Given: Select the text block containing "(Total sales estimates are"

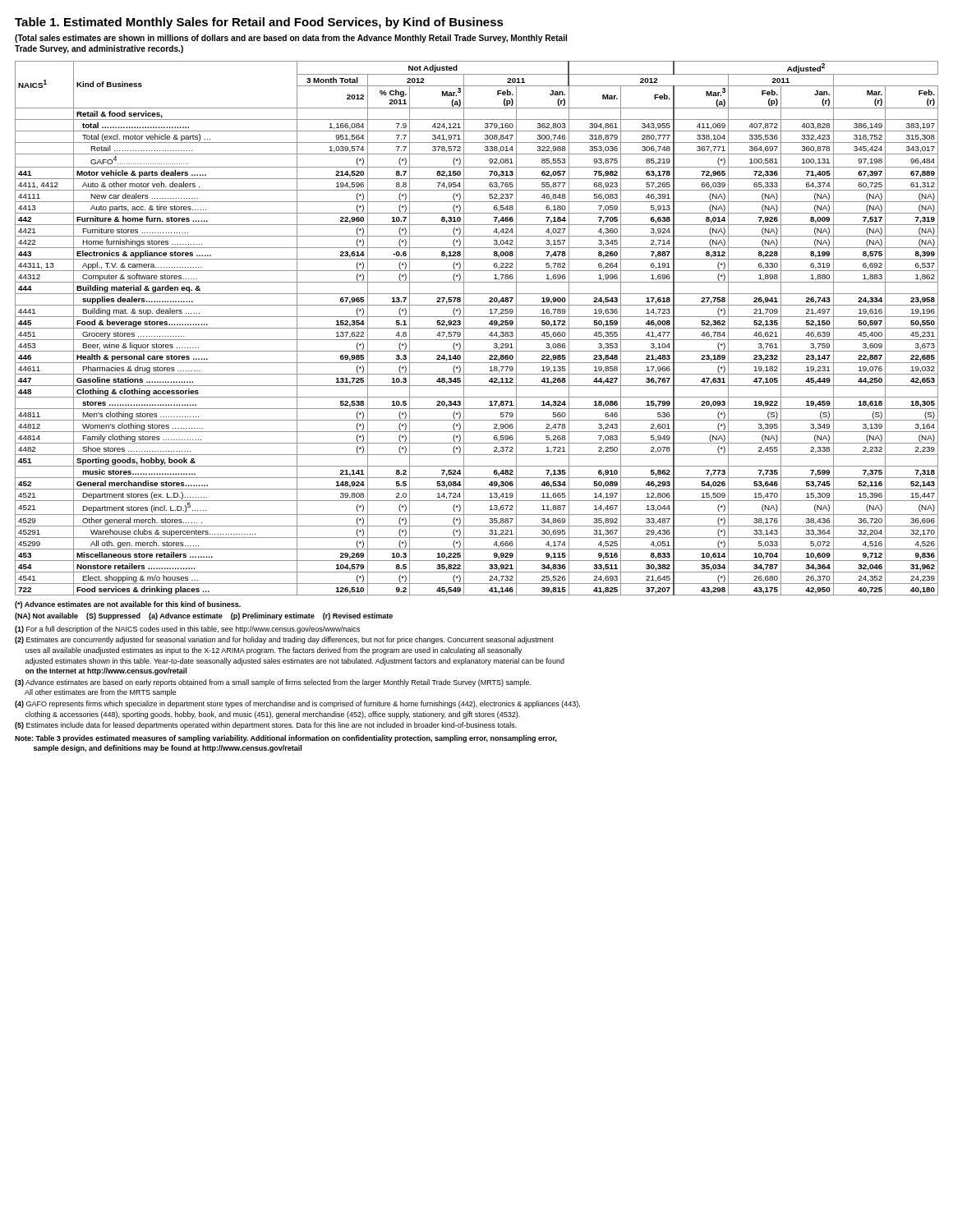Looking at the screenshot, I should pos(291,44).
